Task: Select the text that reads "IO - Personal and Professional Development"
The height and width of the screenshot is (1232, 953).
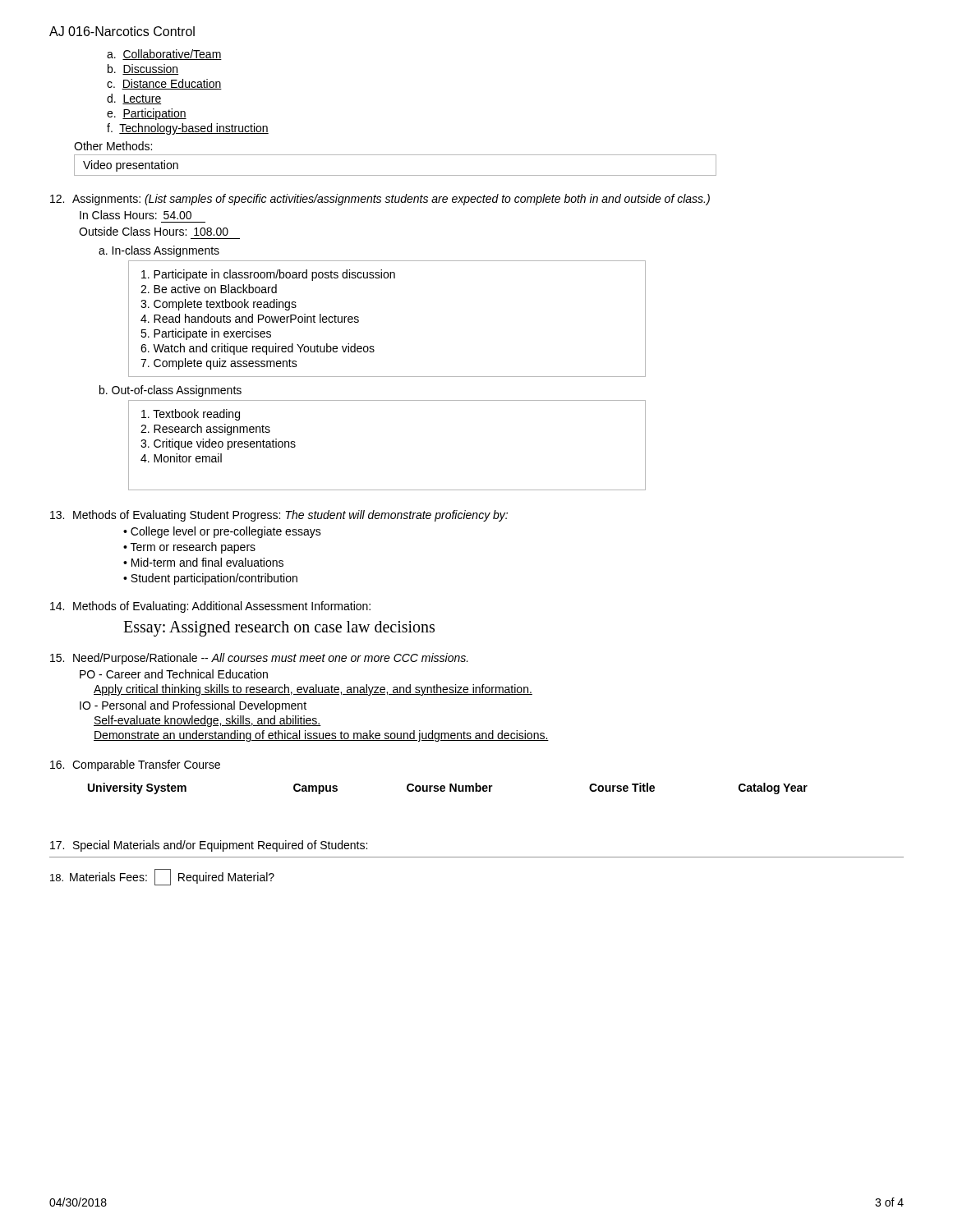Action: (193, 706)
